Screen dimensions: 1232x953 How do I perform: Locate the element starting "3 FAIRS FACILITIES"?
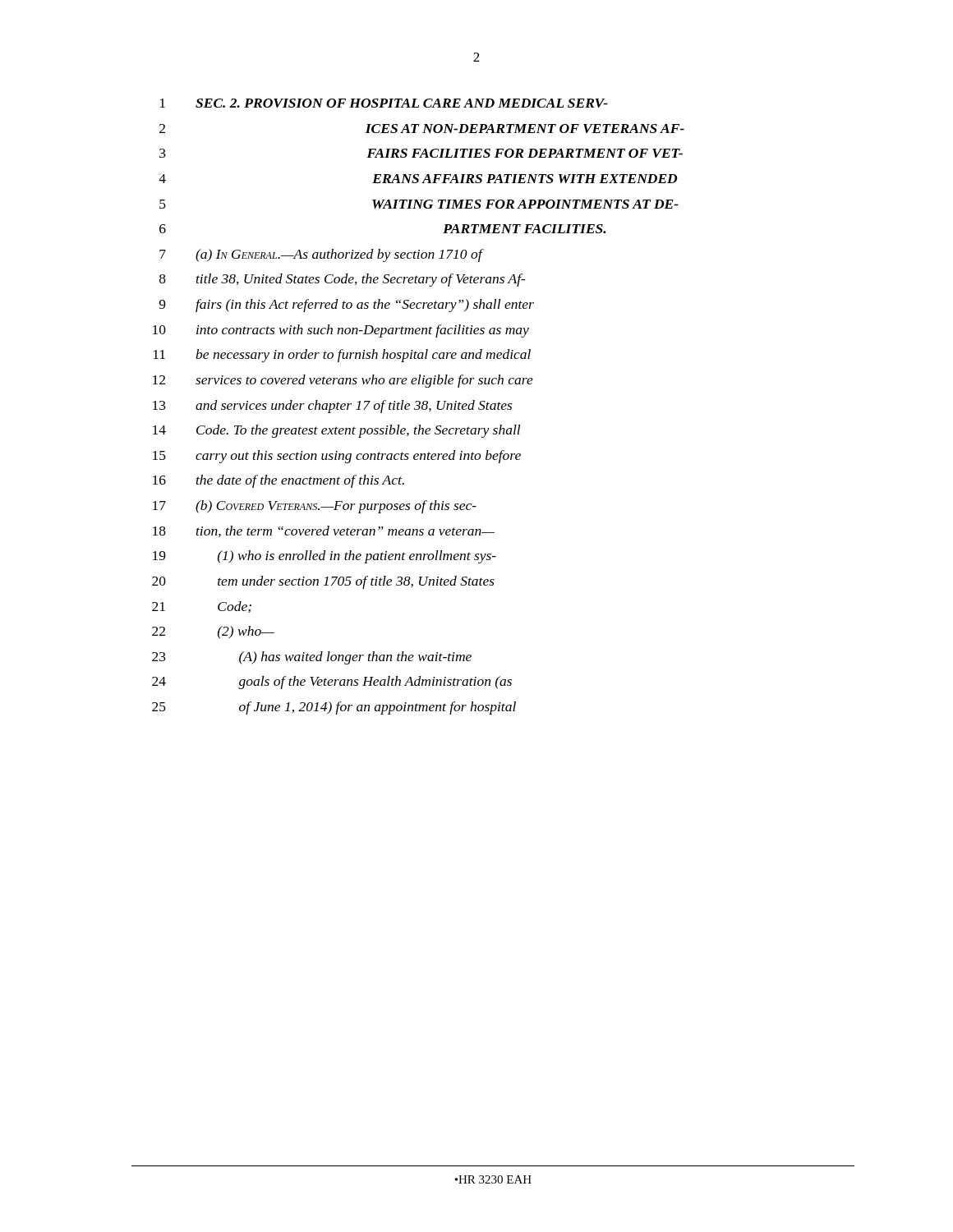point(493,153)
